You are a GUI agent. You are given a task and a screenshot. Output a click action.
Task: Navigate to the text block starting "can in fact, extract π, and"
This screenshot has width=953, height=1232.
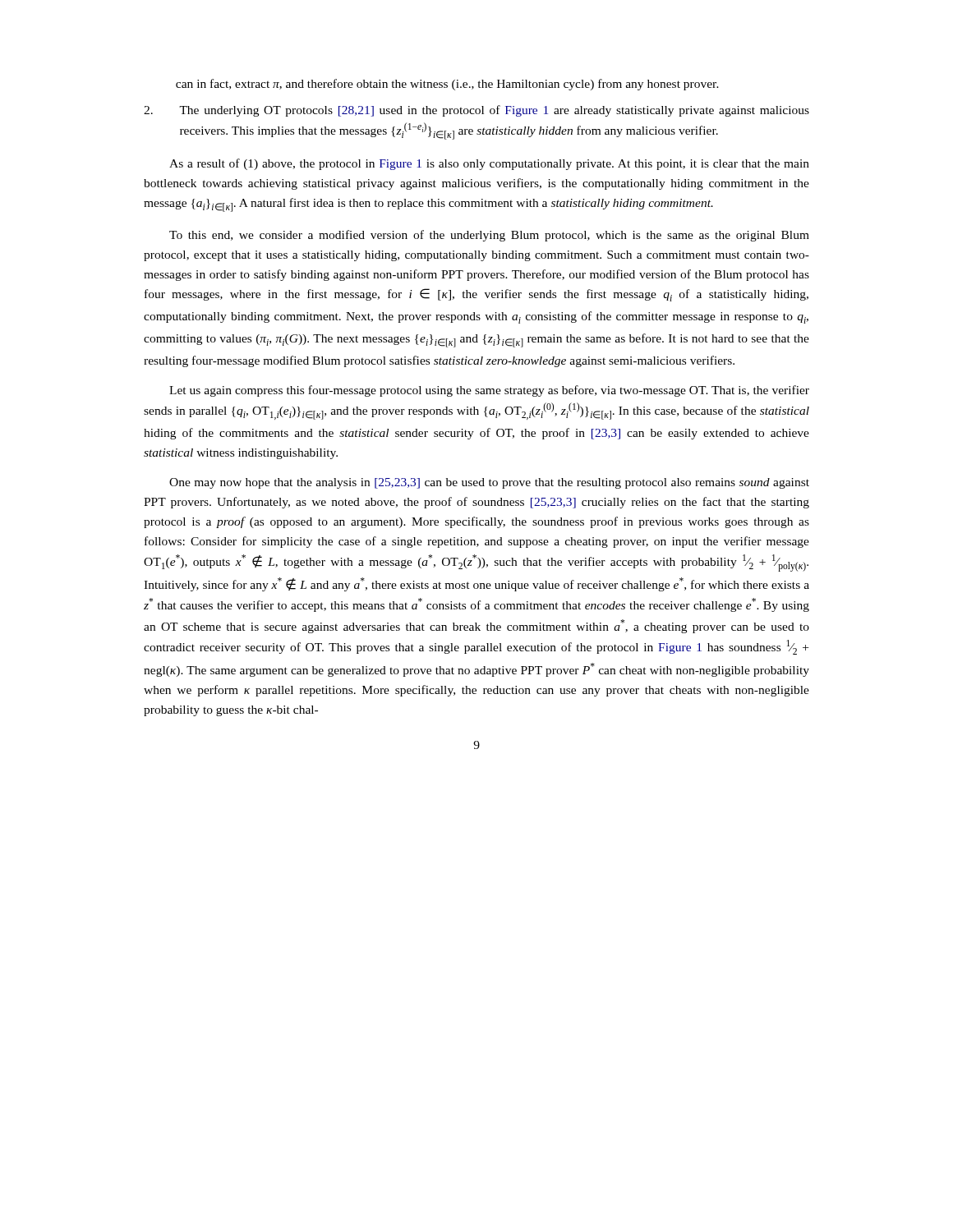(x=492, y=84)
